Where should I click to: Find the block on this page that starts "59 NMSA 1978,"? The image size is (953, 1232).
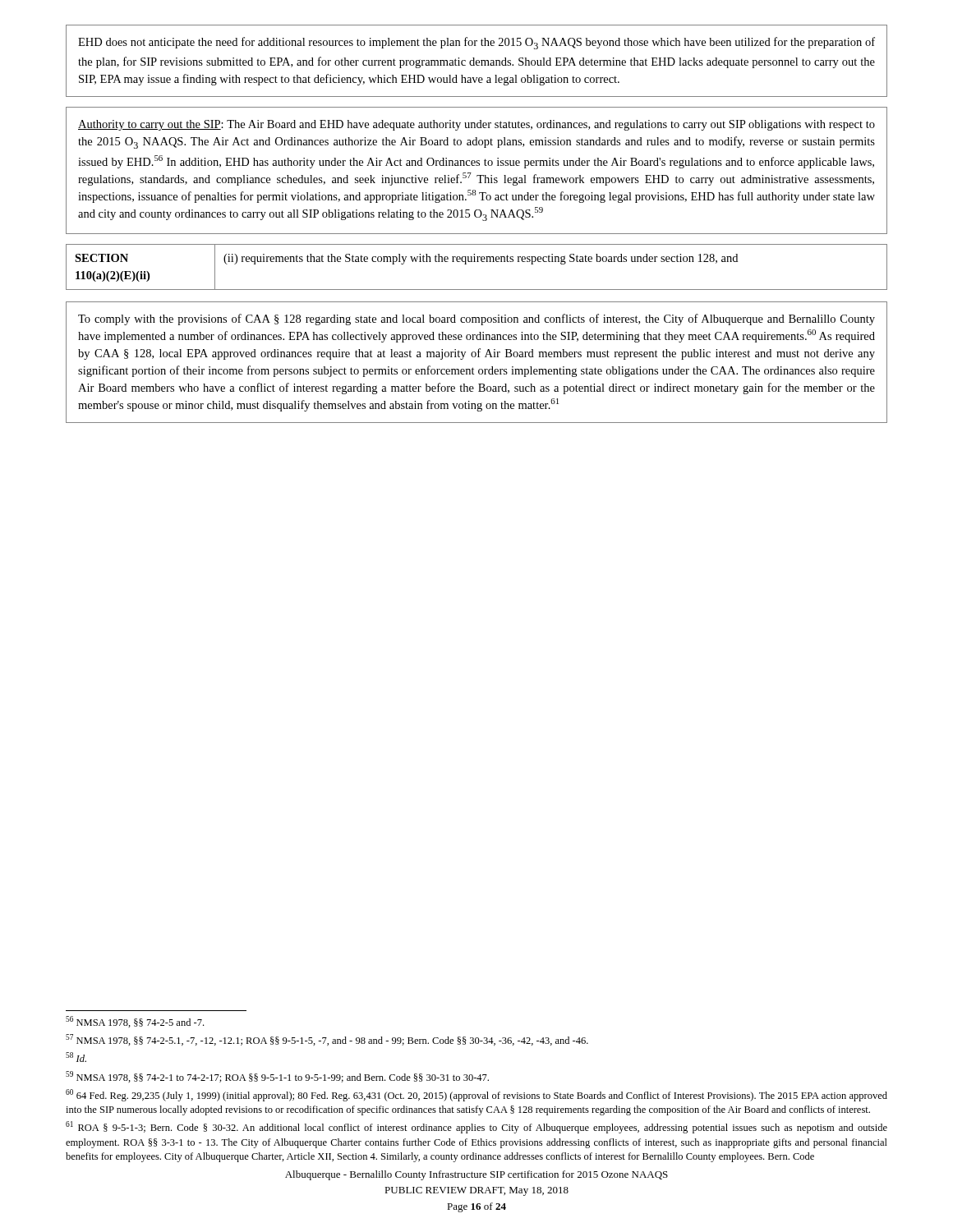278,1077
